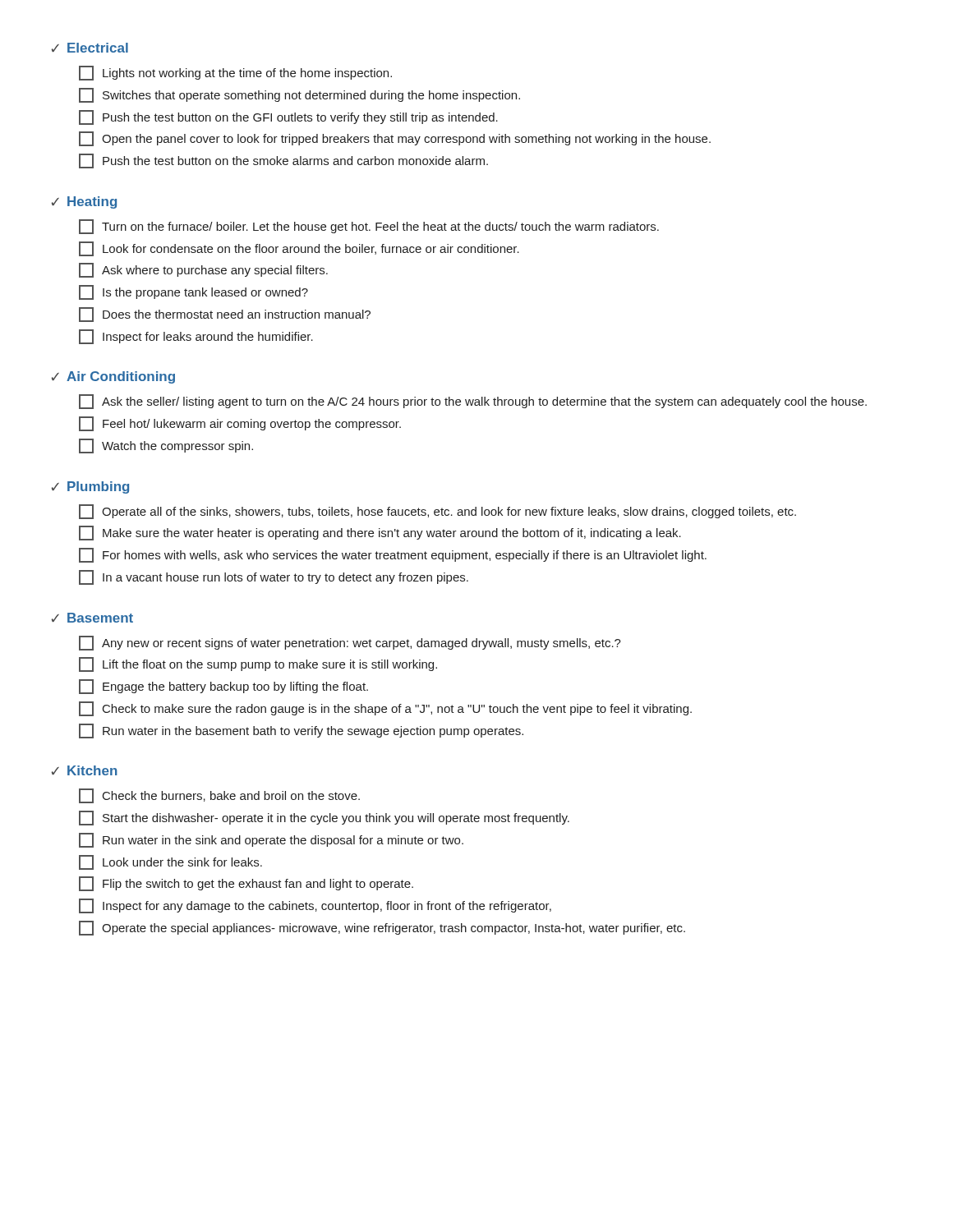
Task: Navigate to the text block starting "✓ Electrical"
Action: coord(89,48)
